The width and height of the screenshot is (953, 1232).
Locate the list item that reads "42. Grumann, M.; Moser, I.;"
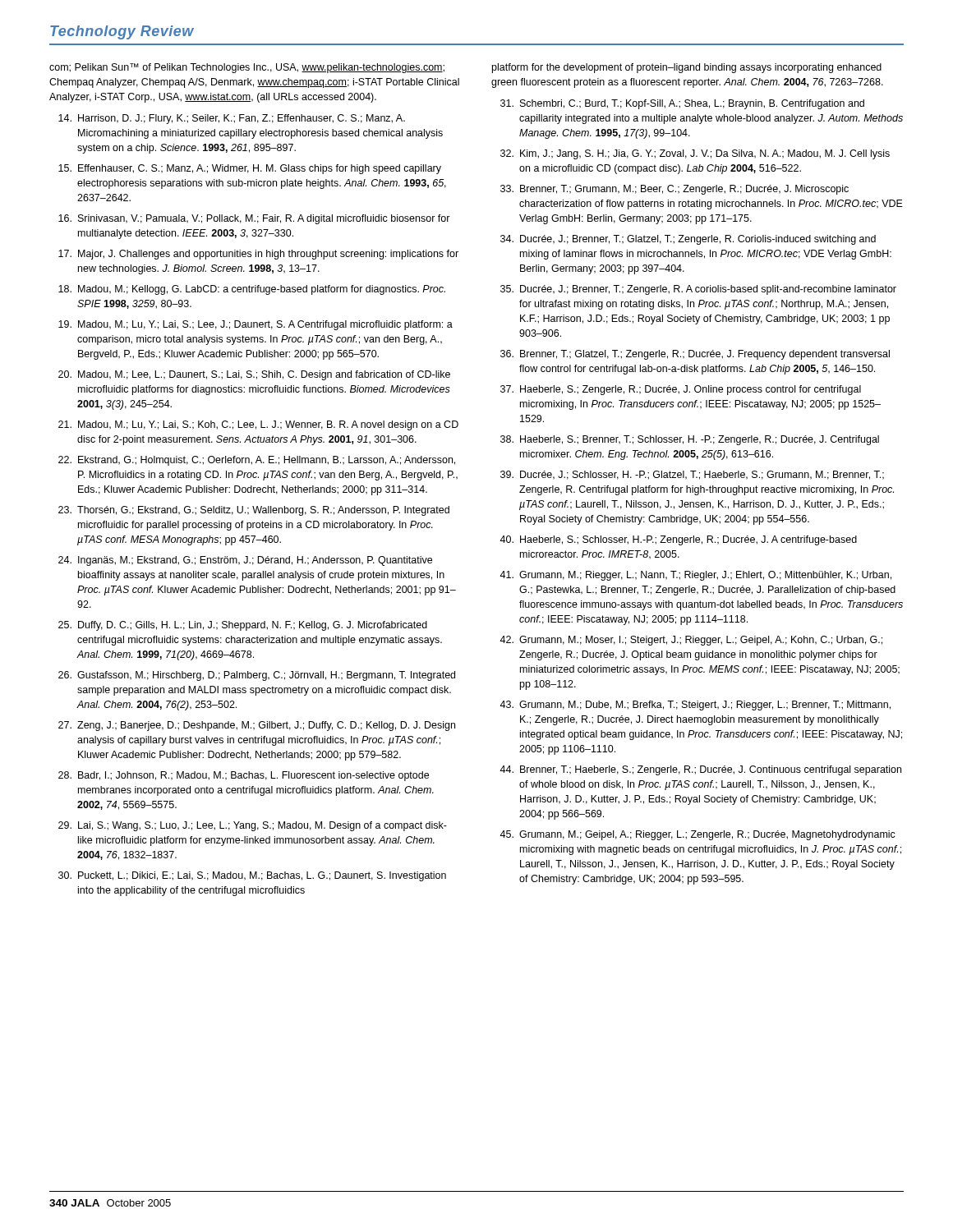[x=698, y=662]
